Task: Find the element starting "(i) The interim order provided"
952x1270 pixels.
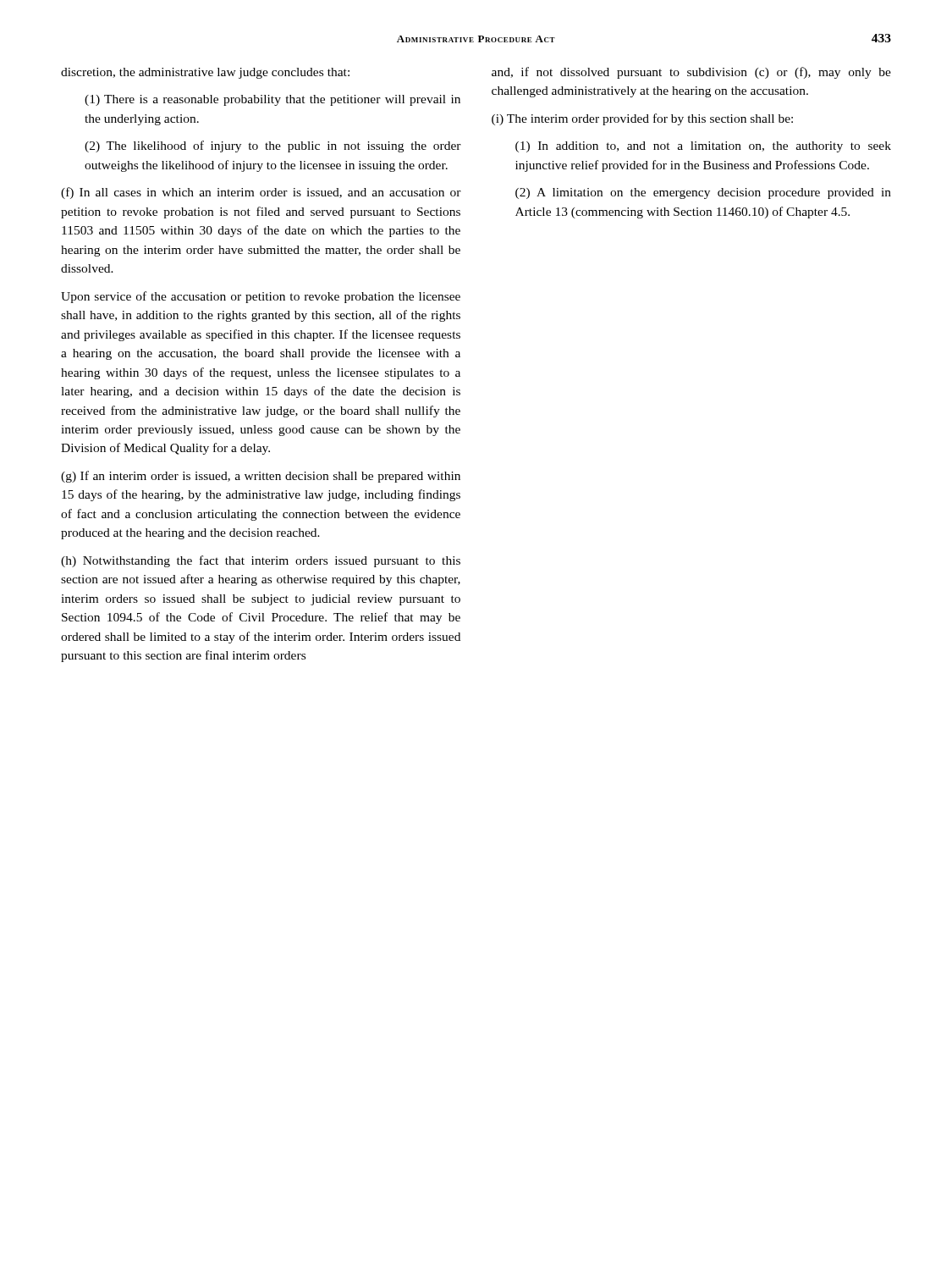Action: [x=691, y=119]
